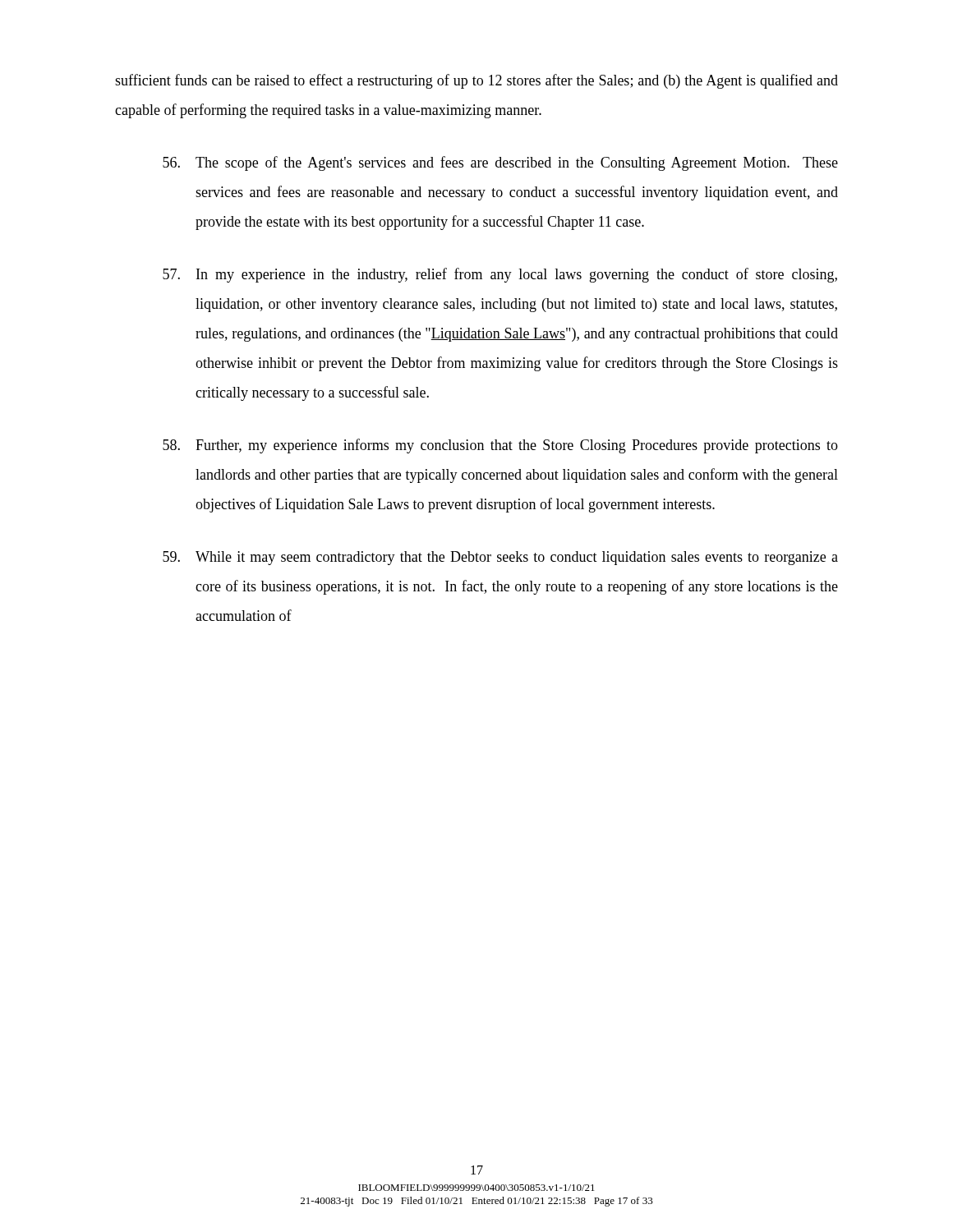The width and height of the screenshot is (953, 1232).
Task: Point to the text starting "While it may seem"
Action: coord(476,586)
